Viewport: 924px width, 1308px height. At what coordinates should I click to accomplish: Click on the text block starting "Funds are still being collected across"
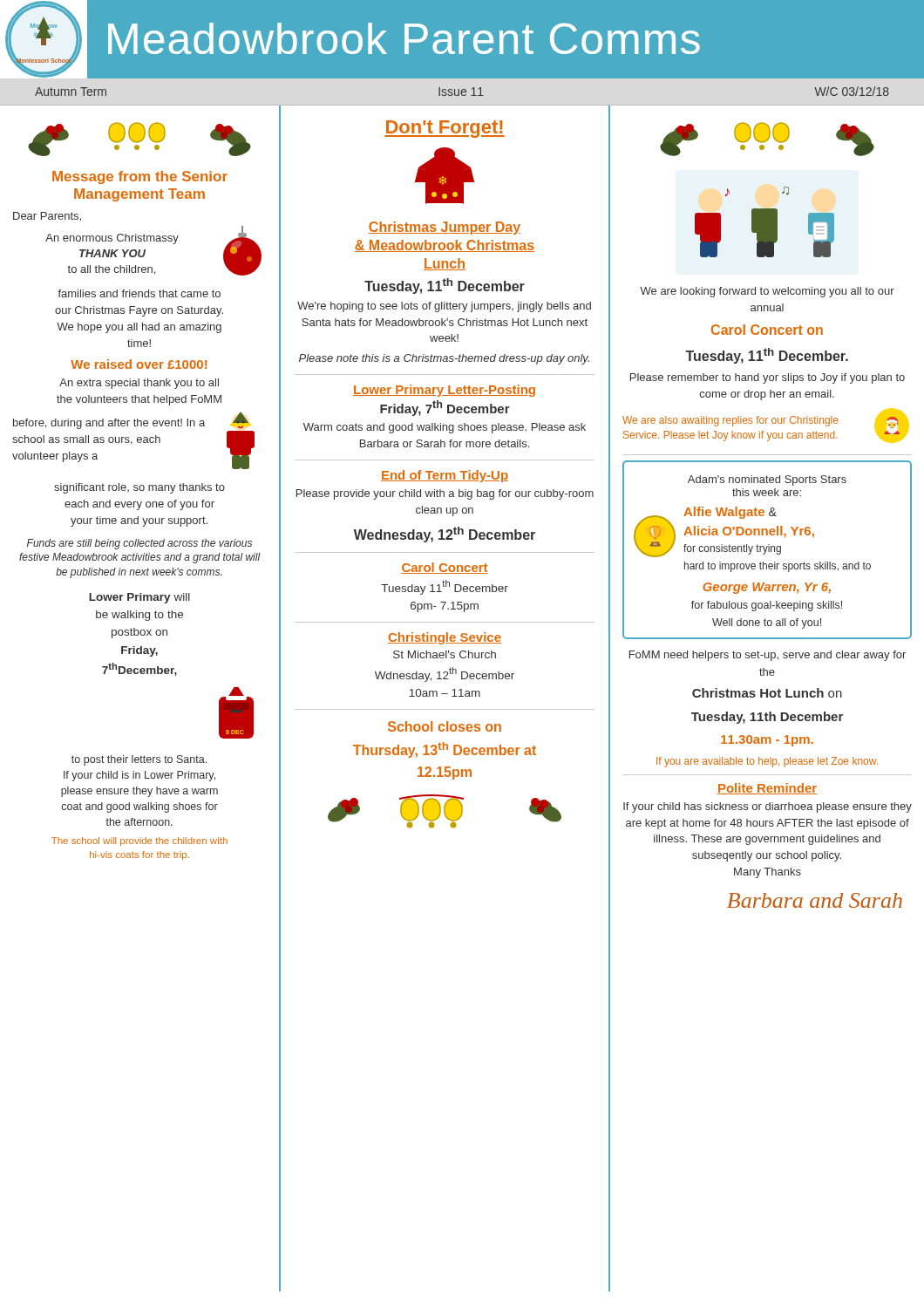tap(139, 558)
